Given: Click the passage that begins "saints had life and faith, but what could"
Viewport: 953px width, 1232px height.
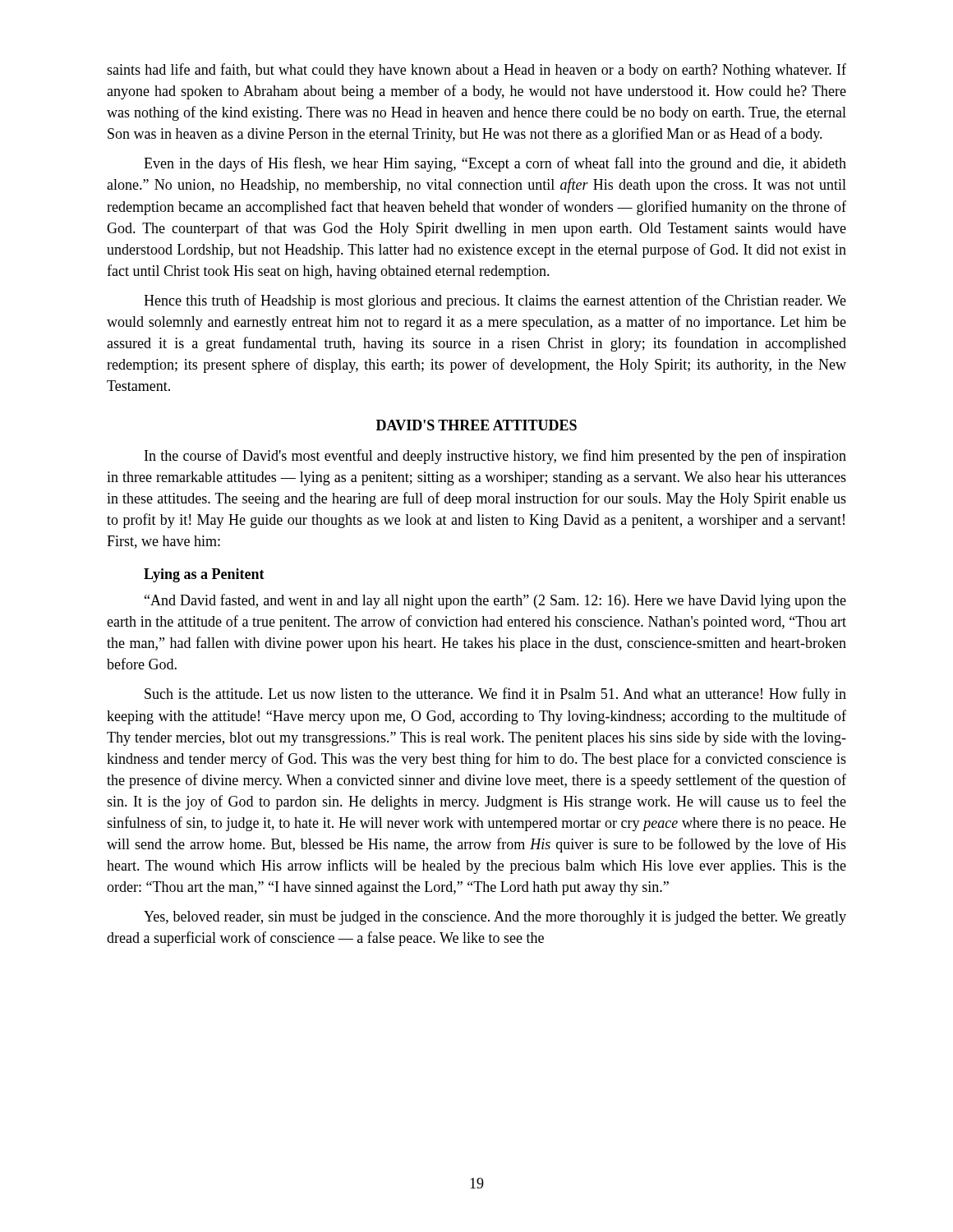Looking at the screenshot, I should pyautogui.click(x=476, y=102).
